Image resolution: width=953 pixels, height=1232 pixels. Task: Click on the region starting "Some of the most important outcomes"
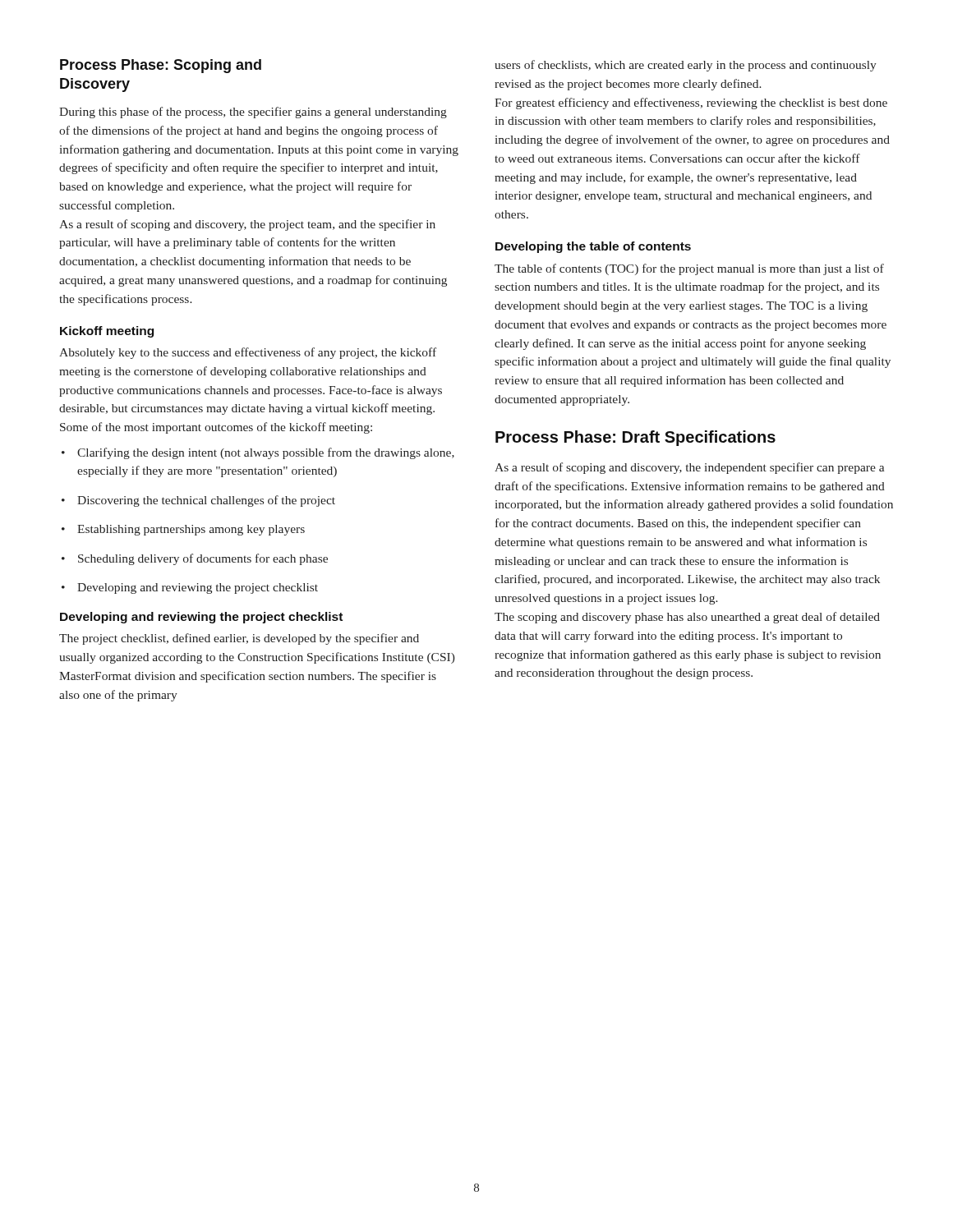click(x=259, y=428)
